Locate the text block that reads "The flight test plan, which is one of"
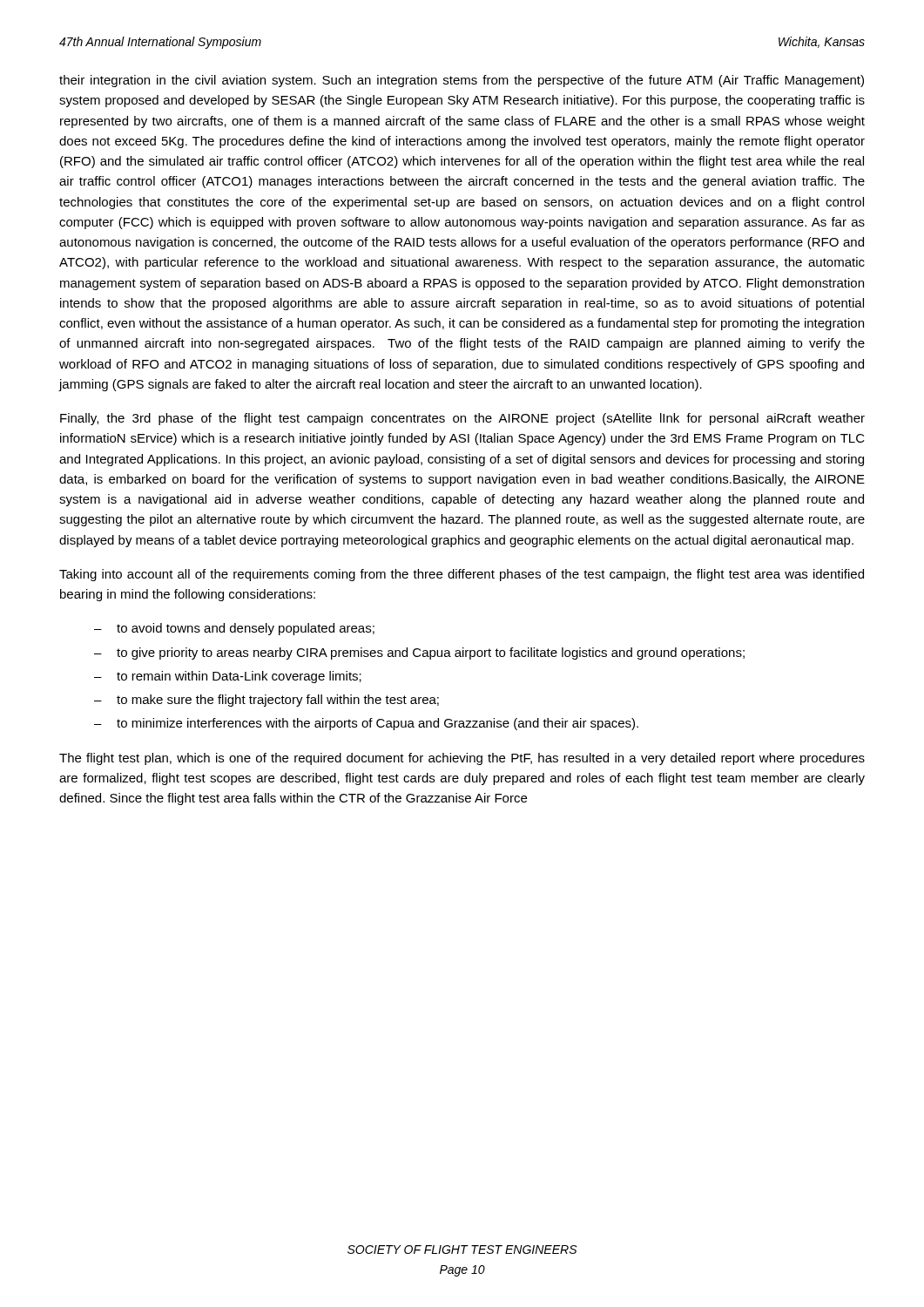 tap(462, 777)
